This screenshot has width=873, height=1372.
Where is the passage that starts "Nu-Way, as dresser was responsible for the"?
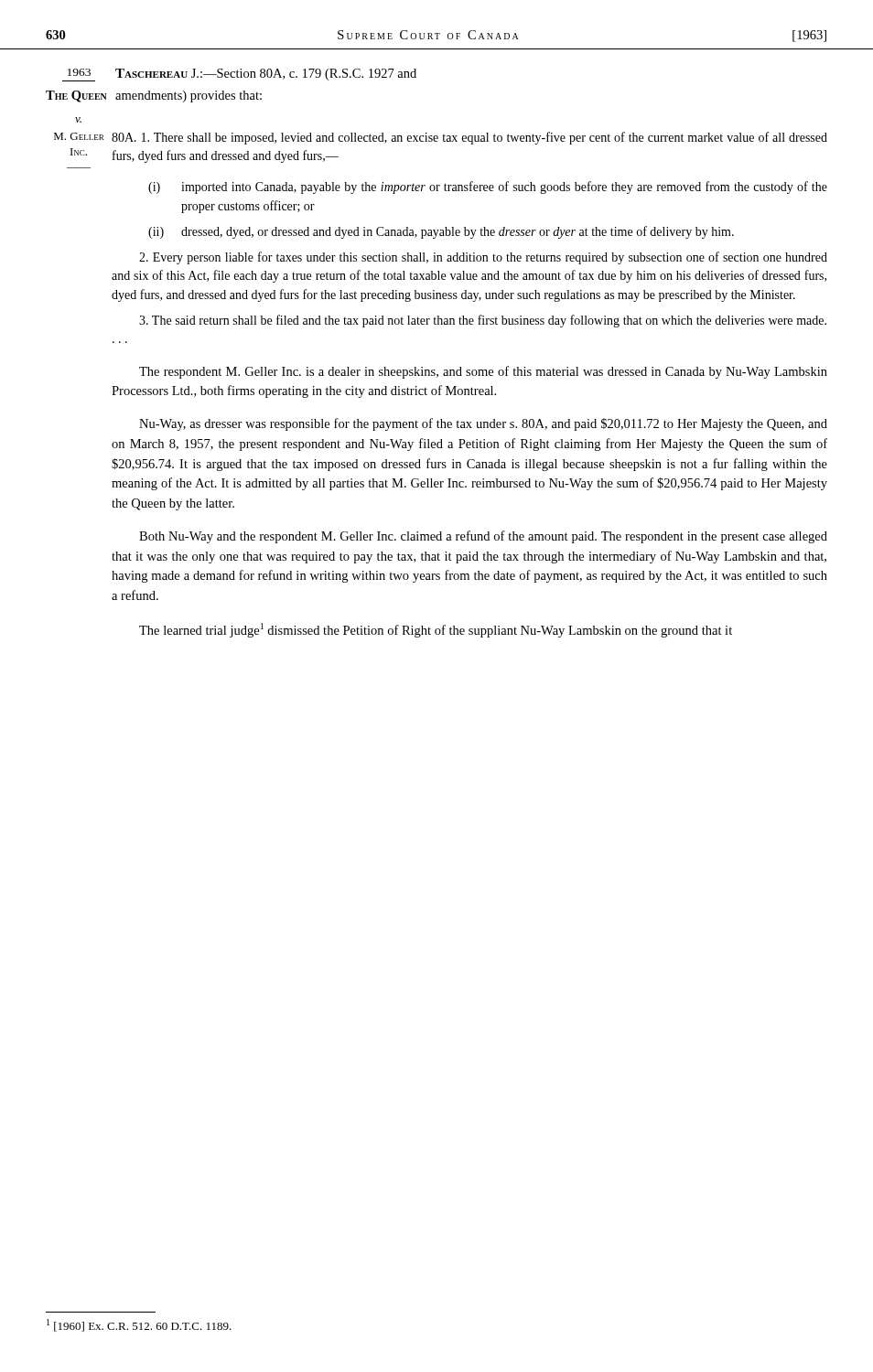469,463
